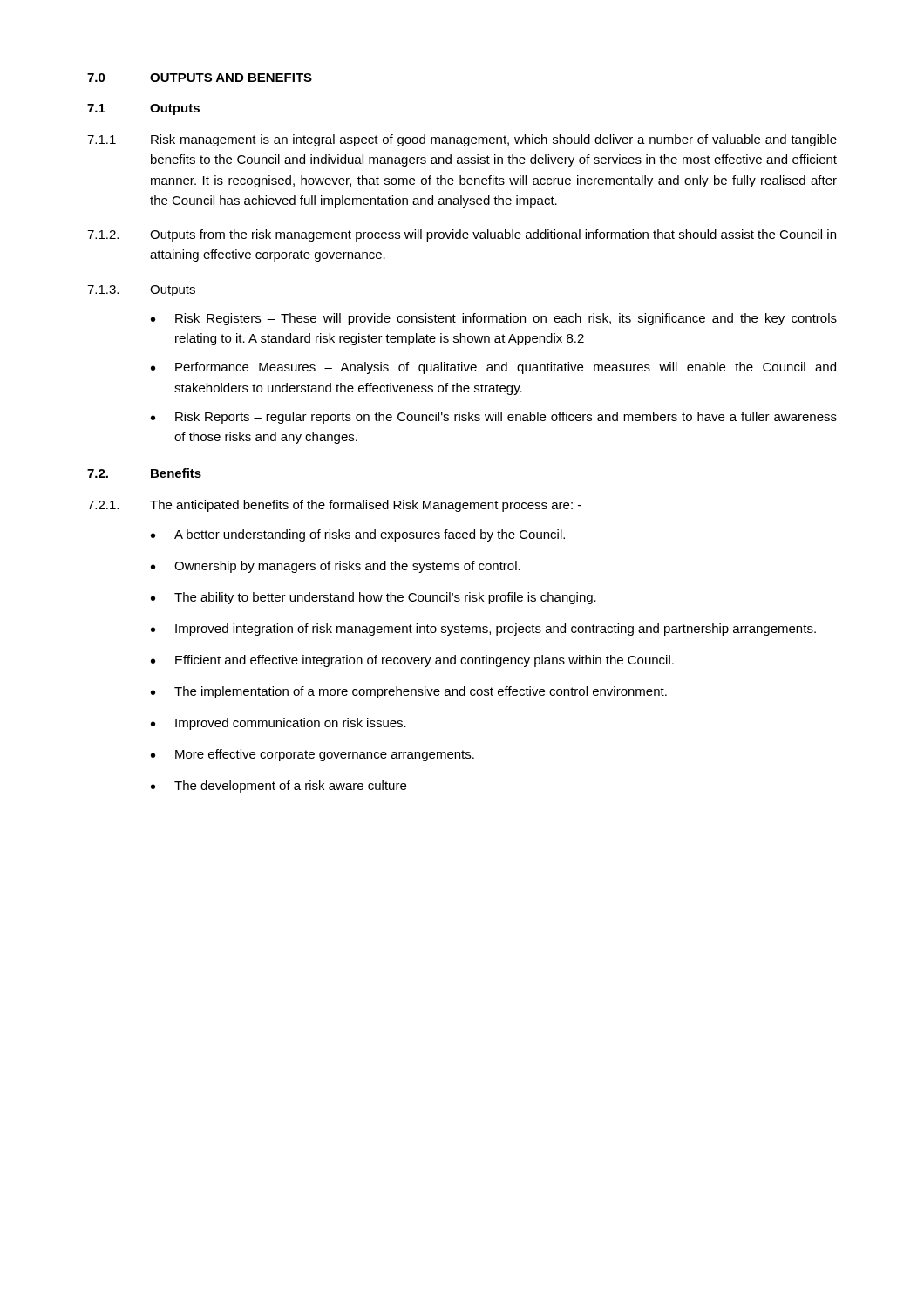The width and height of the screenshot is (924, 1308).
Task: Select the block starting "7.1 Outputs"
Action: (144, 108)
